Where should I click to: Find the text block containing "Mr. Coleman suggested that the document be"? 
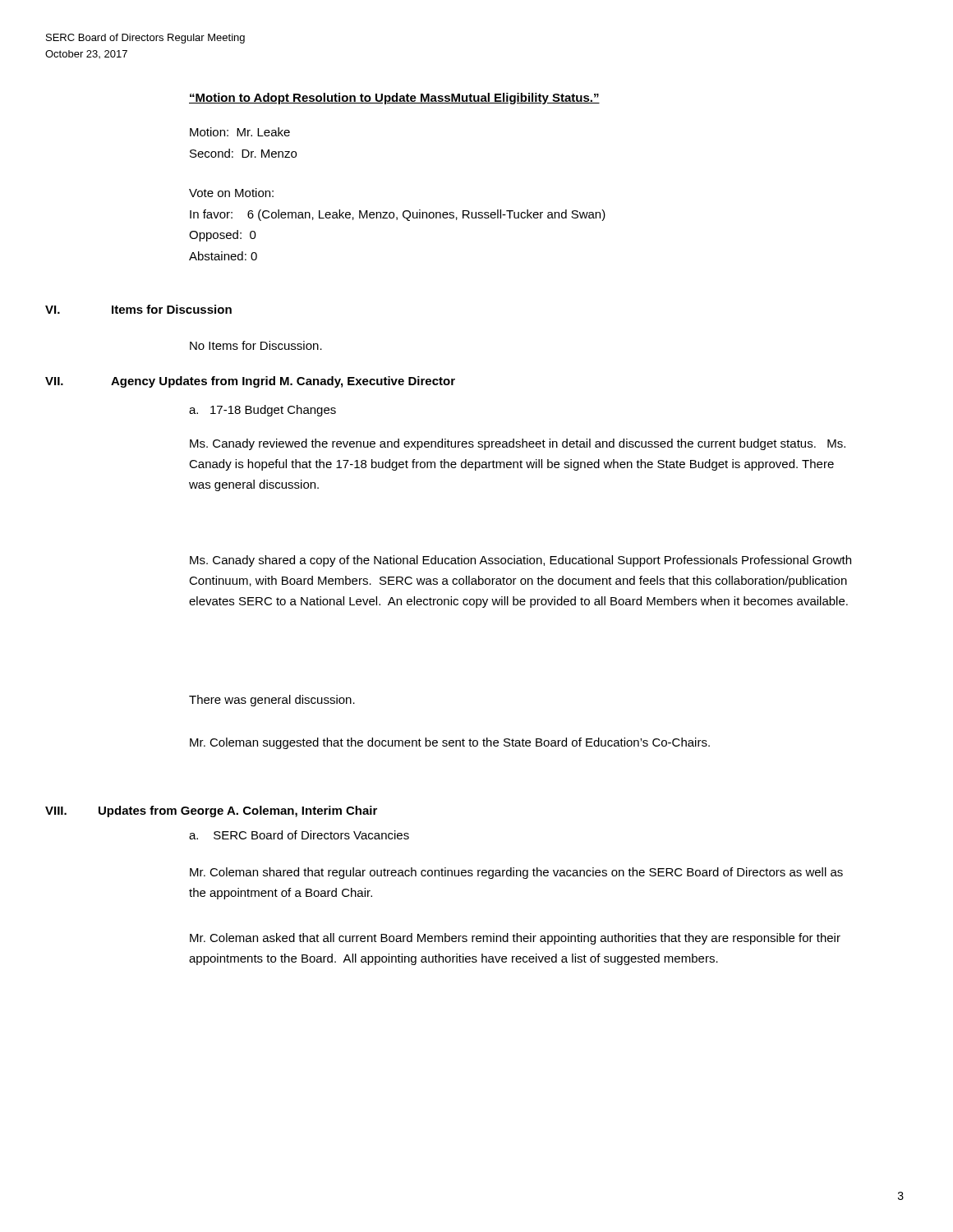(450, 742)
